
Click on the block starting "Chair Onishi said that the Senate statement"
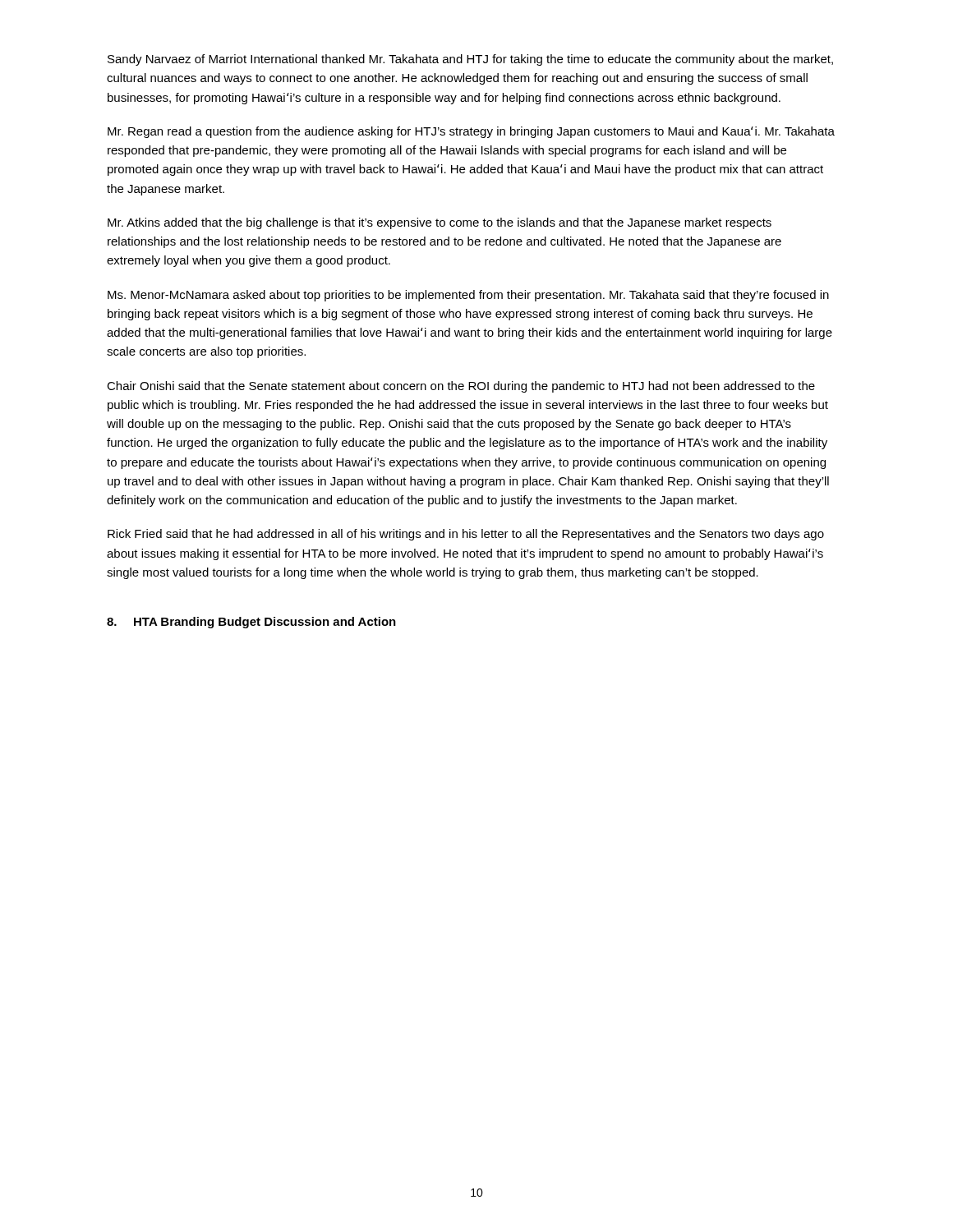click(x=468, y=442)
